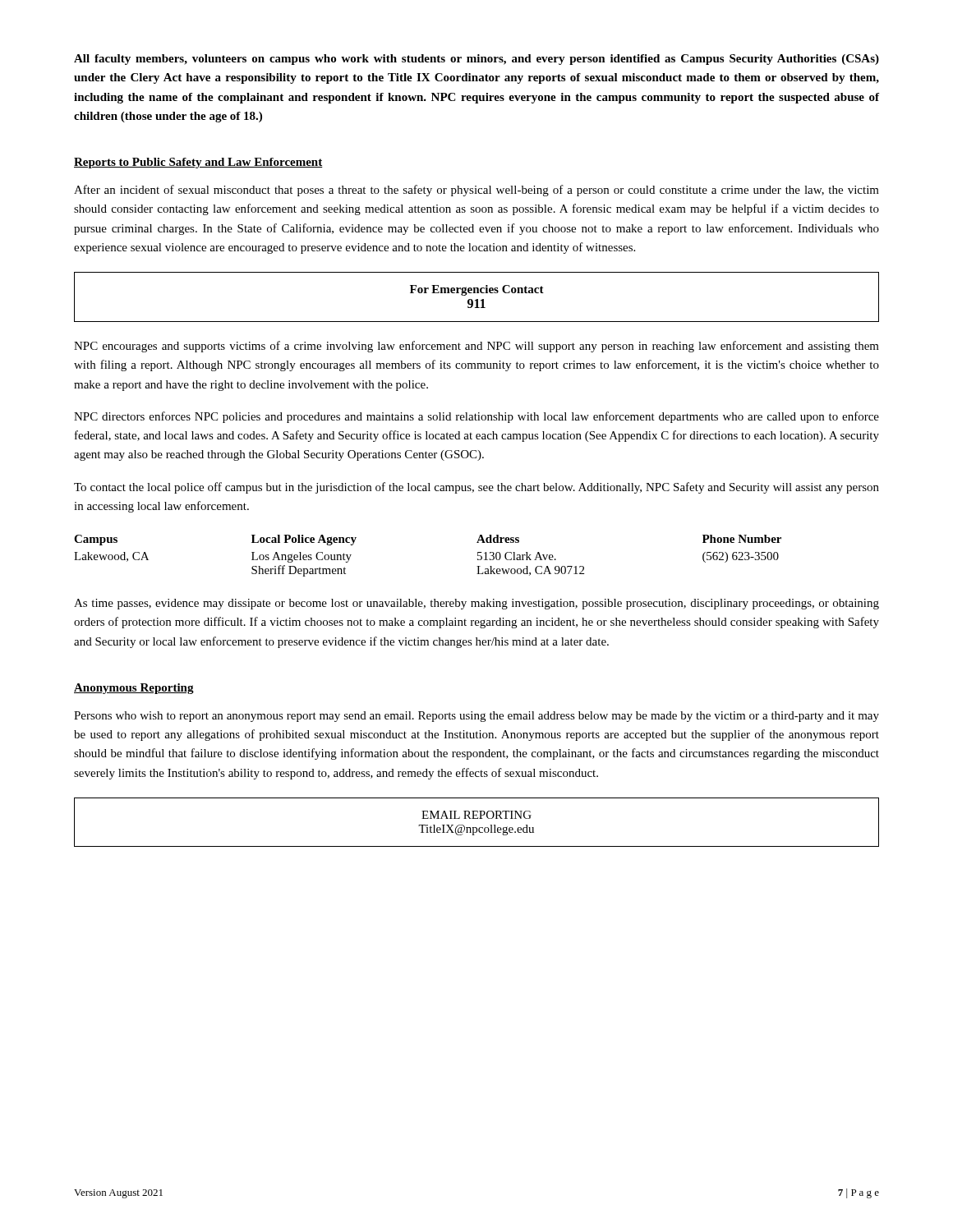Navigate to the text starting "Anonymous Reporting"

(x=134, y=687)
